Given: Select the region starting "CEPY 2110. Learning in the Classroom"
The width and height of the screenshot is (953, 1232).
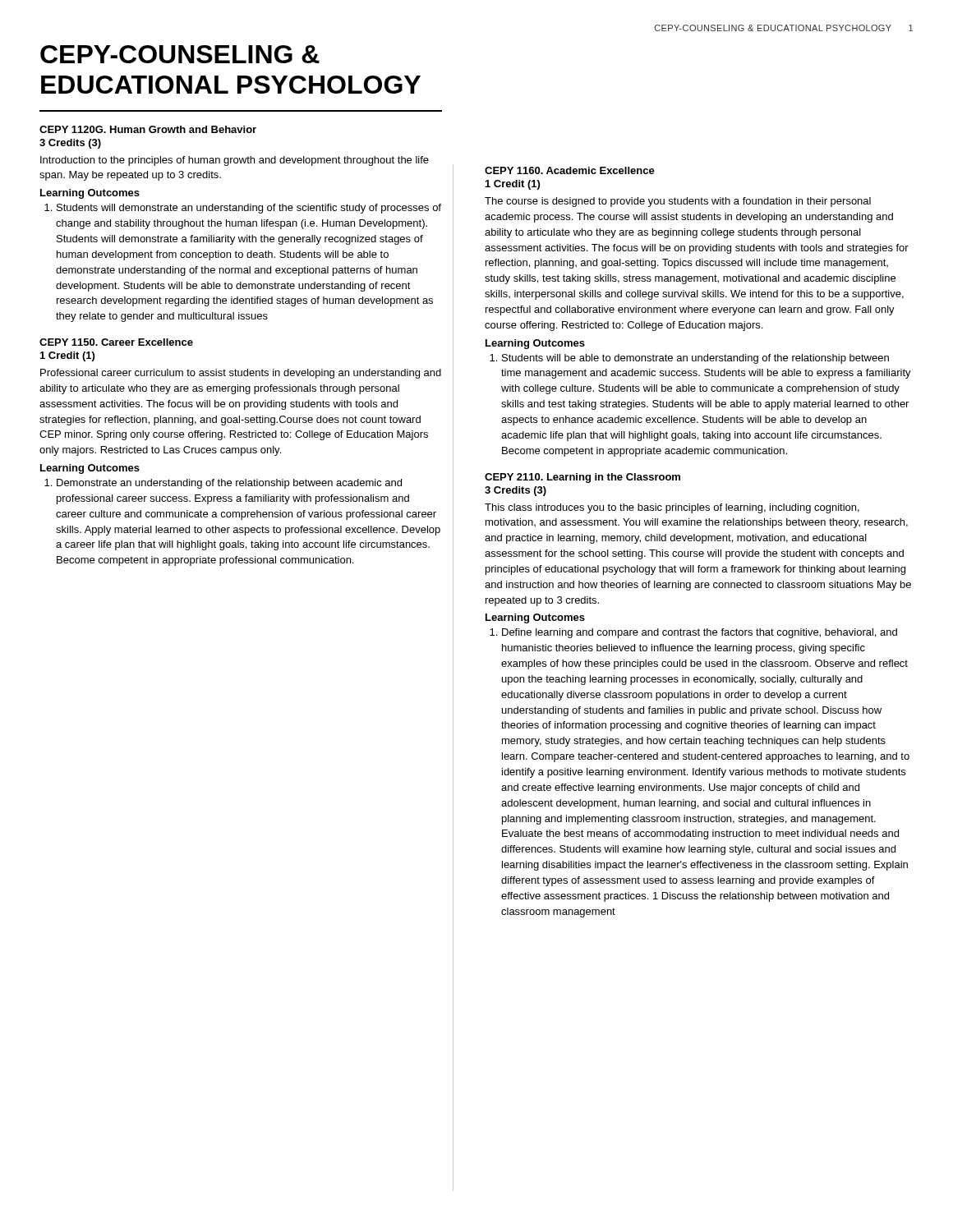Looking at the screenshot, I should pos(583,476).
